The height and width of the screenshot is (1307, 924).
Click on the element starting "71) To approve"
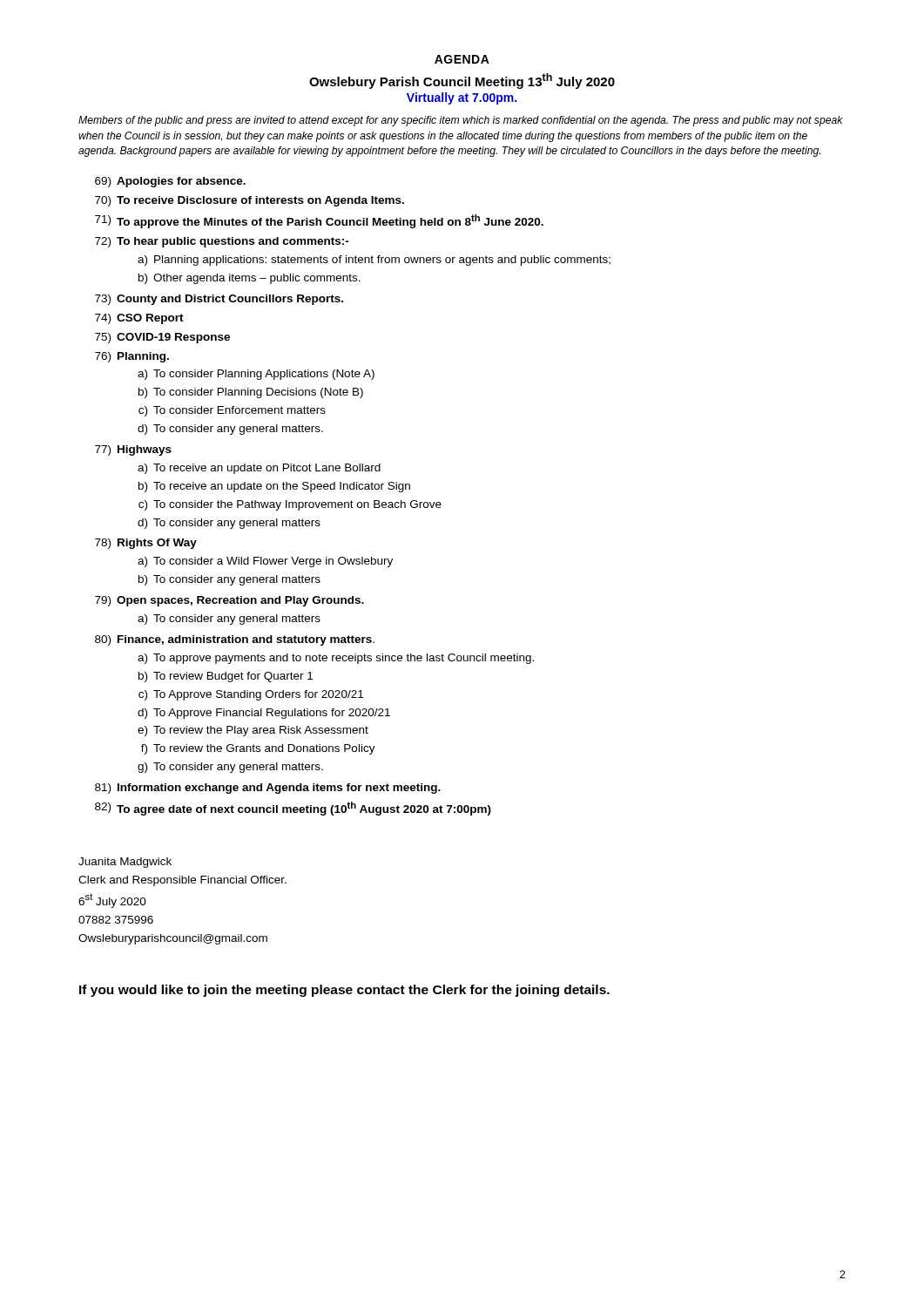pos(462,221)
